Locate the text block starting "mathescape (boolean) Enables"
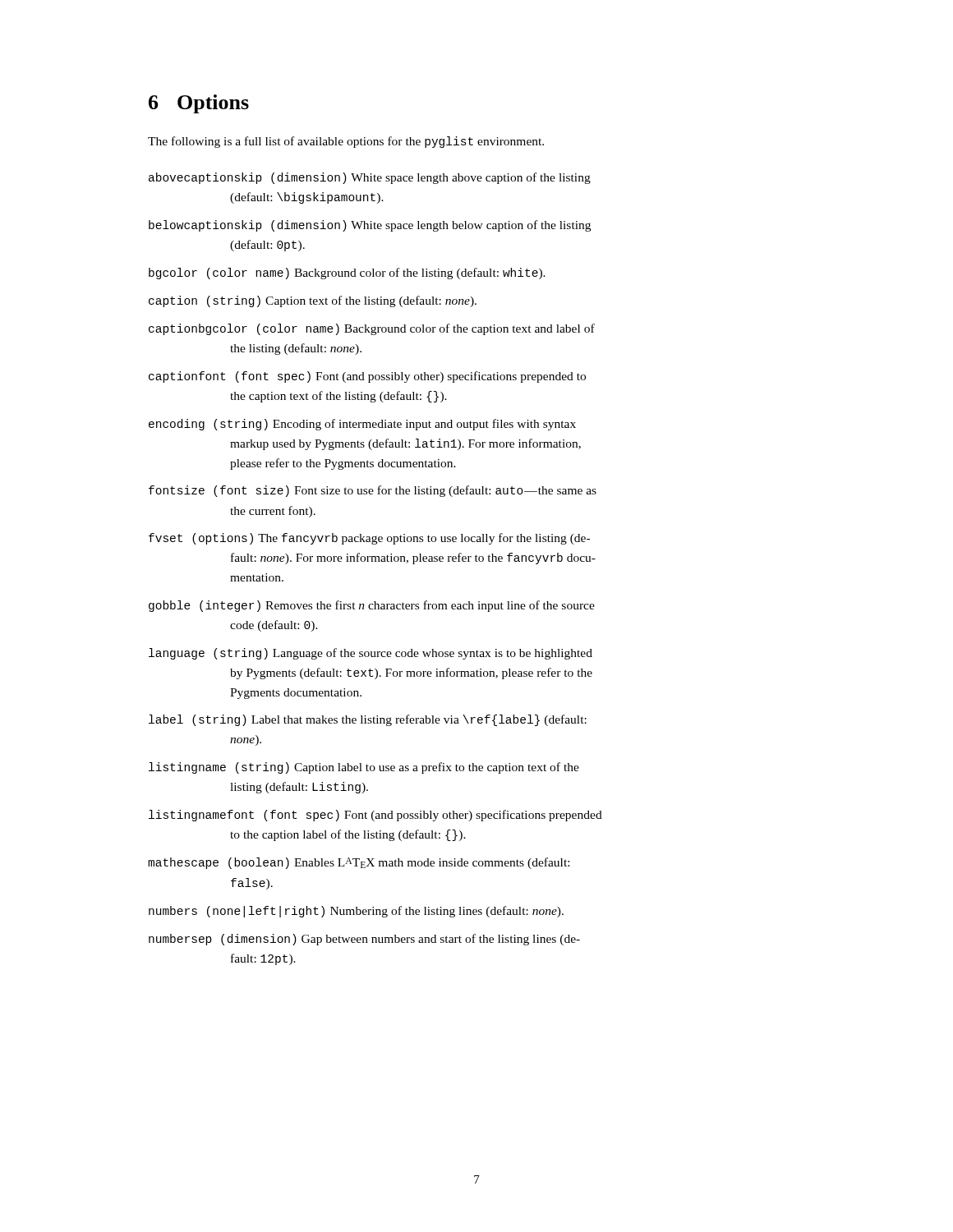 tap(476, 874)
